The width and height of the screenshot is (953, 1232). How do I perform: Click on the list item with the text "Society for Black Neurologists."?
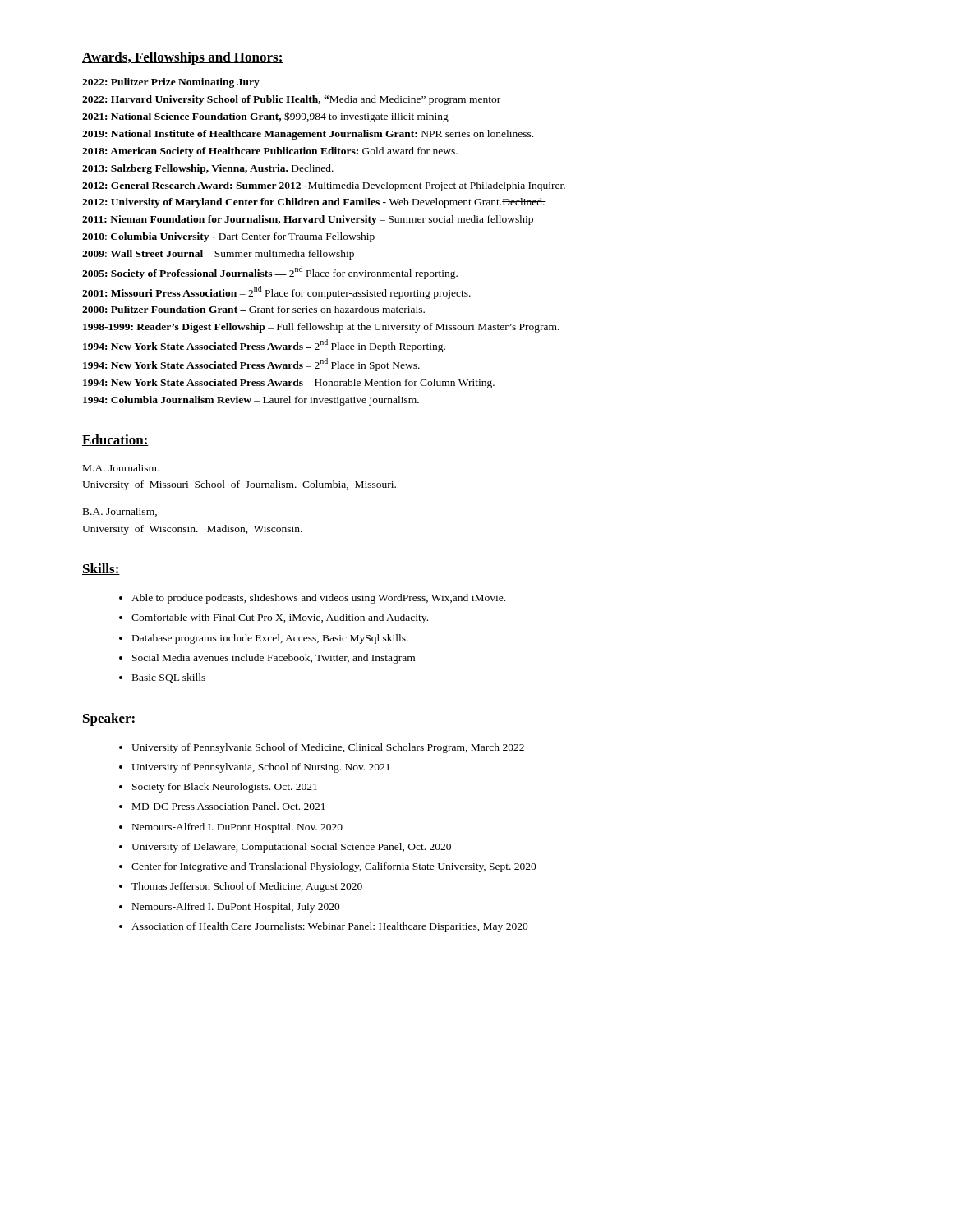pyautogui.click(x=225, y=787)
